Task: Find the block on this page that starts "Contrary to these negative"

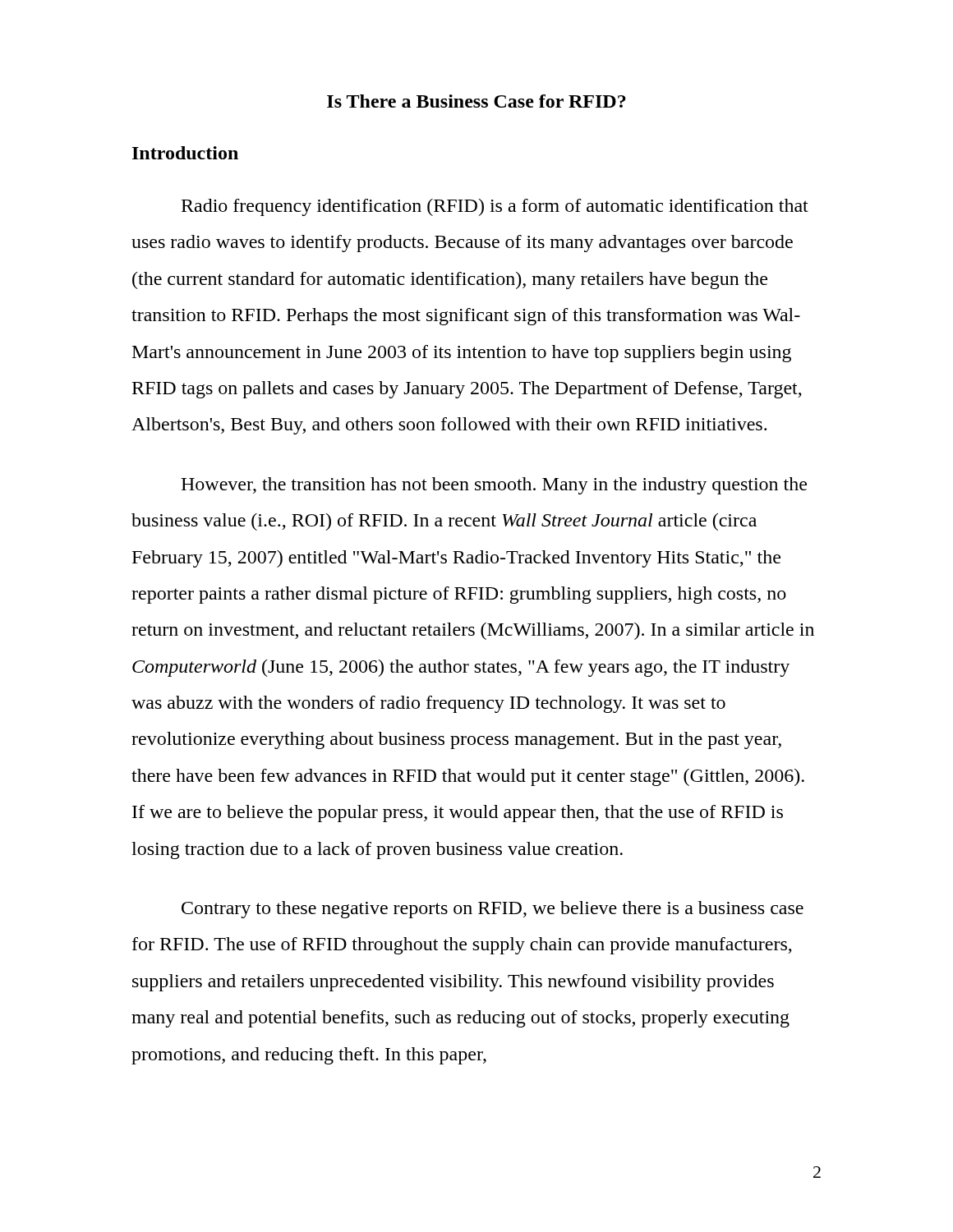Action: point(468,980)
